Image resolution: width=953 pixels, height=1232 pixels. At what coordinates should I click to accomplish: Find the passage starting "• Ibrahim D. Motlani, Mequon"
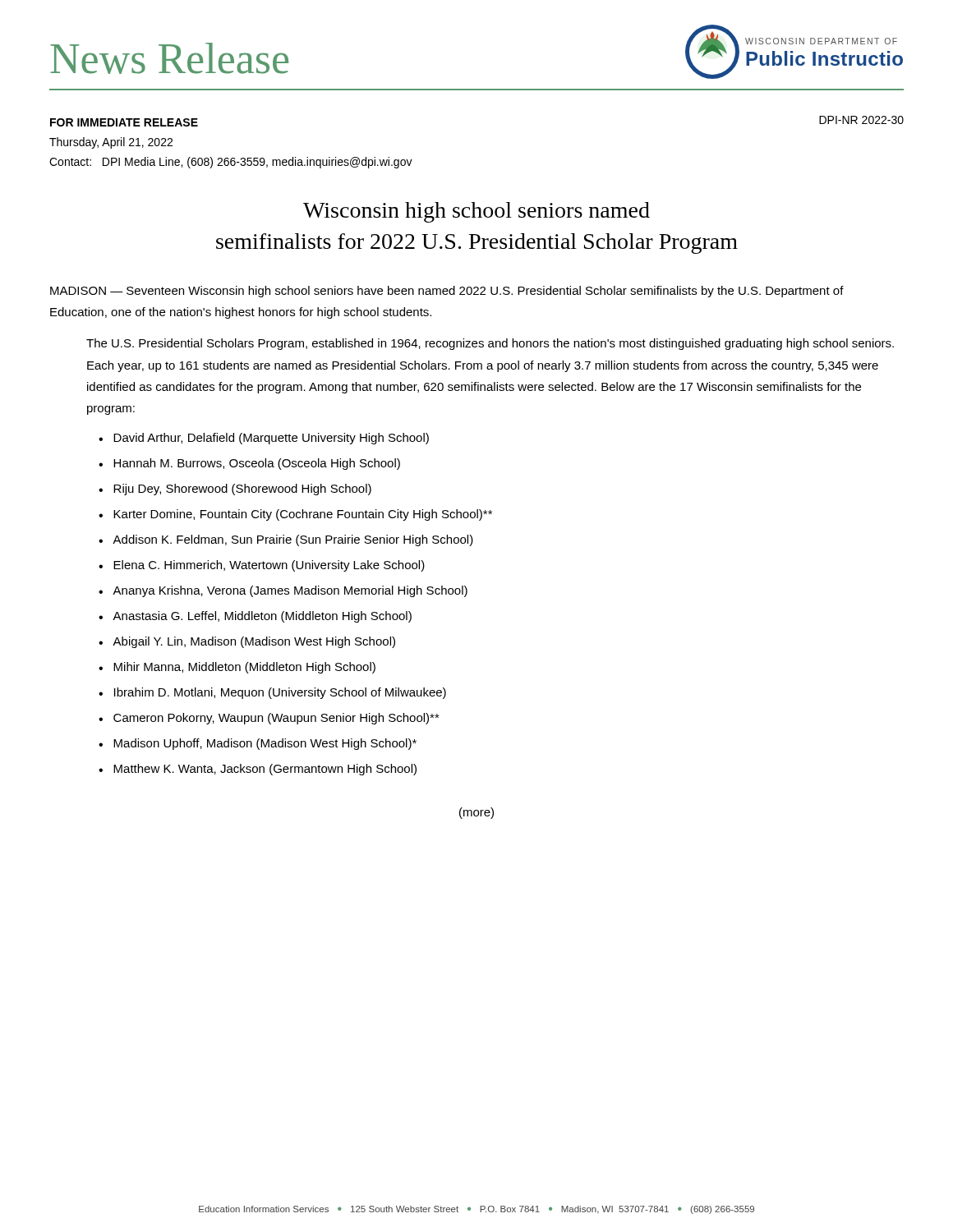(x=273, y=694)
